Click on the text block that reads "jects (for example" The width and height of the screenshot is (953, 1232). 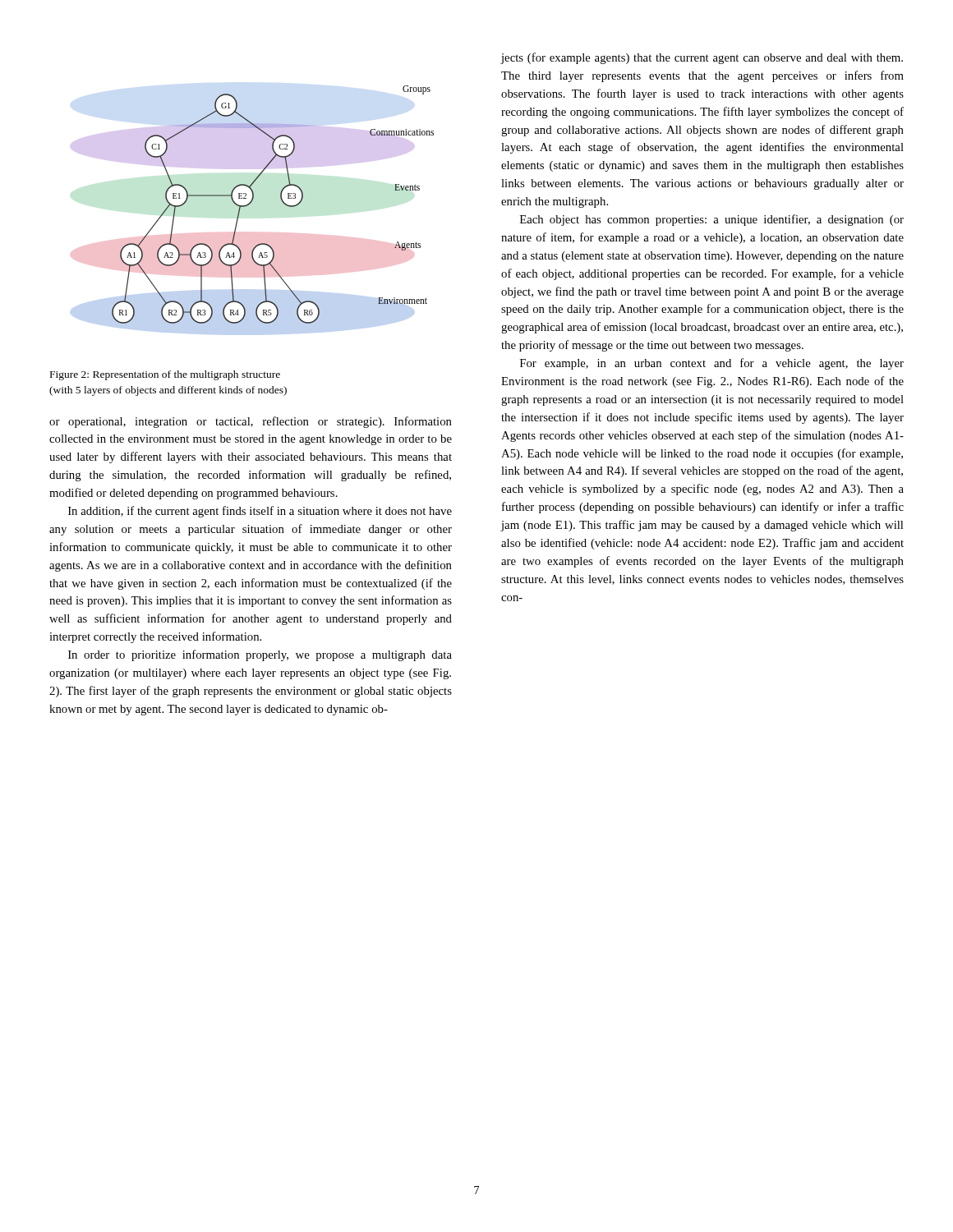pos(702,328)
